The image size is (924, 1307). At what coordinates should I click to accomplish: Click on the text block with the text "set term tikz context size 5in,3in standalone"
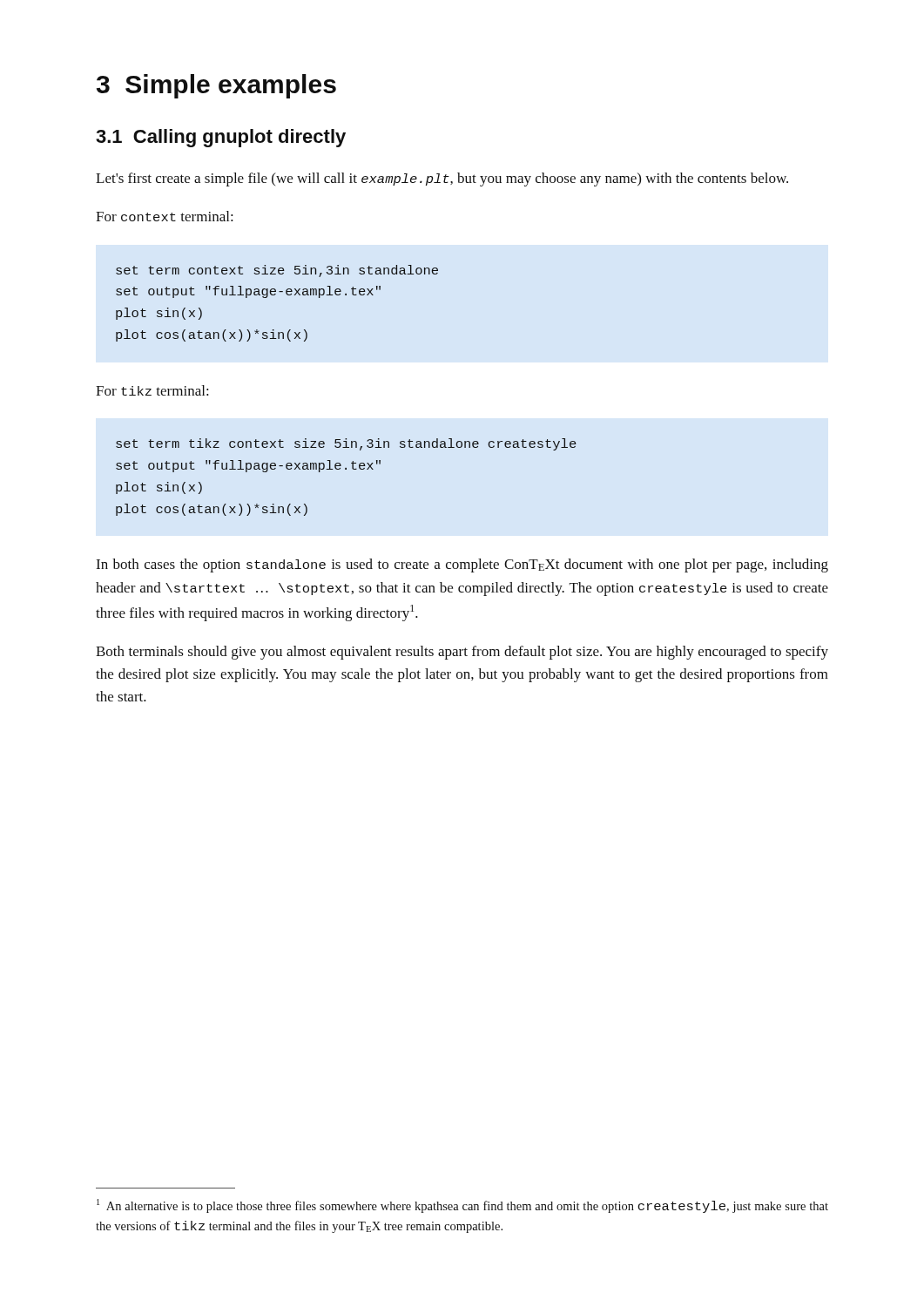pos(346,477)
